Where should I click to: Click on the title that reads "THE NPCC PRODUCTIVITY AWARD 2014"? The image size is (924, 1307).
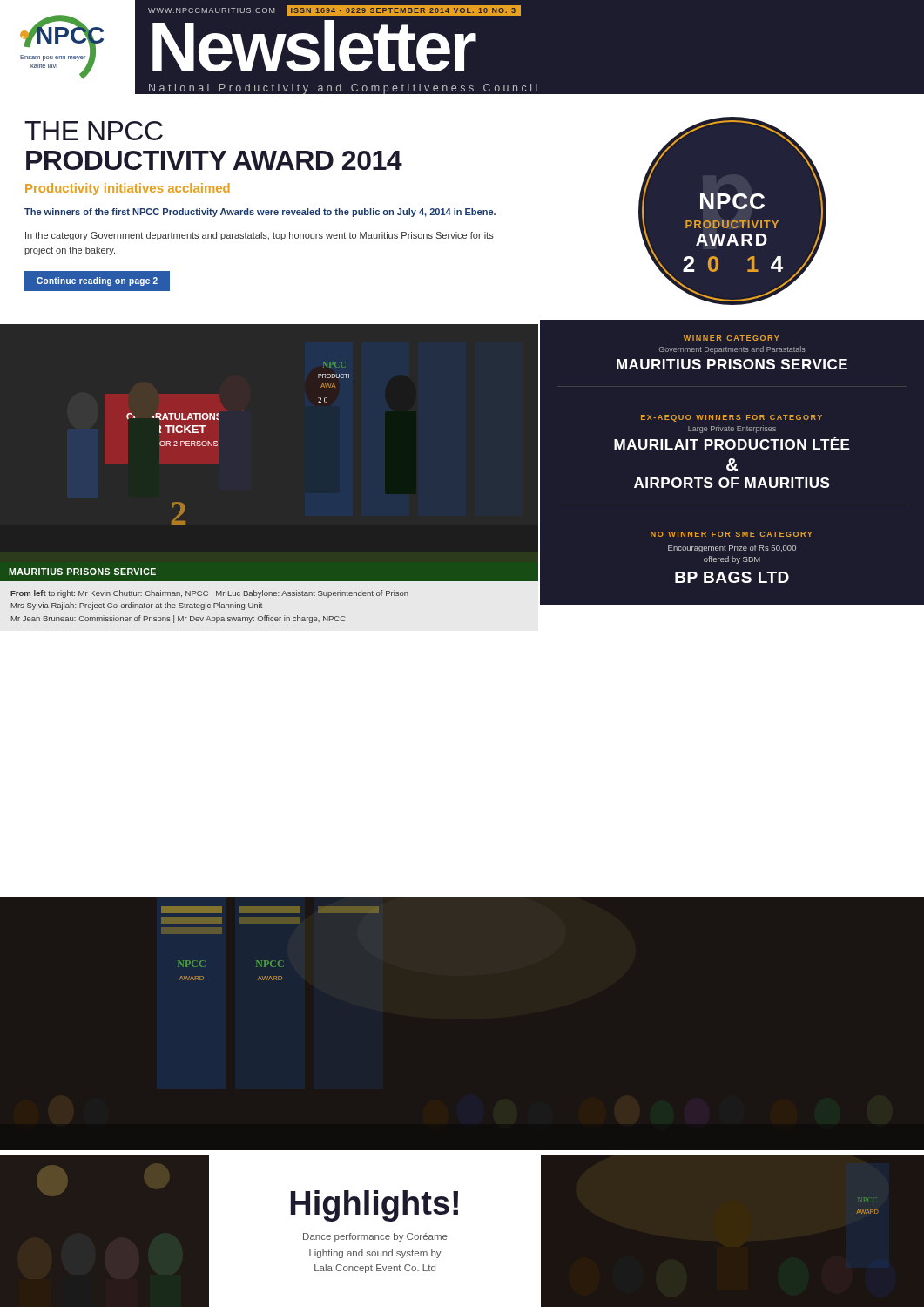coord(213,146)
